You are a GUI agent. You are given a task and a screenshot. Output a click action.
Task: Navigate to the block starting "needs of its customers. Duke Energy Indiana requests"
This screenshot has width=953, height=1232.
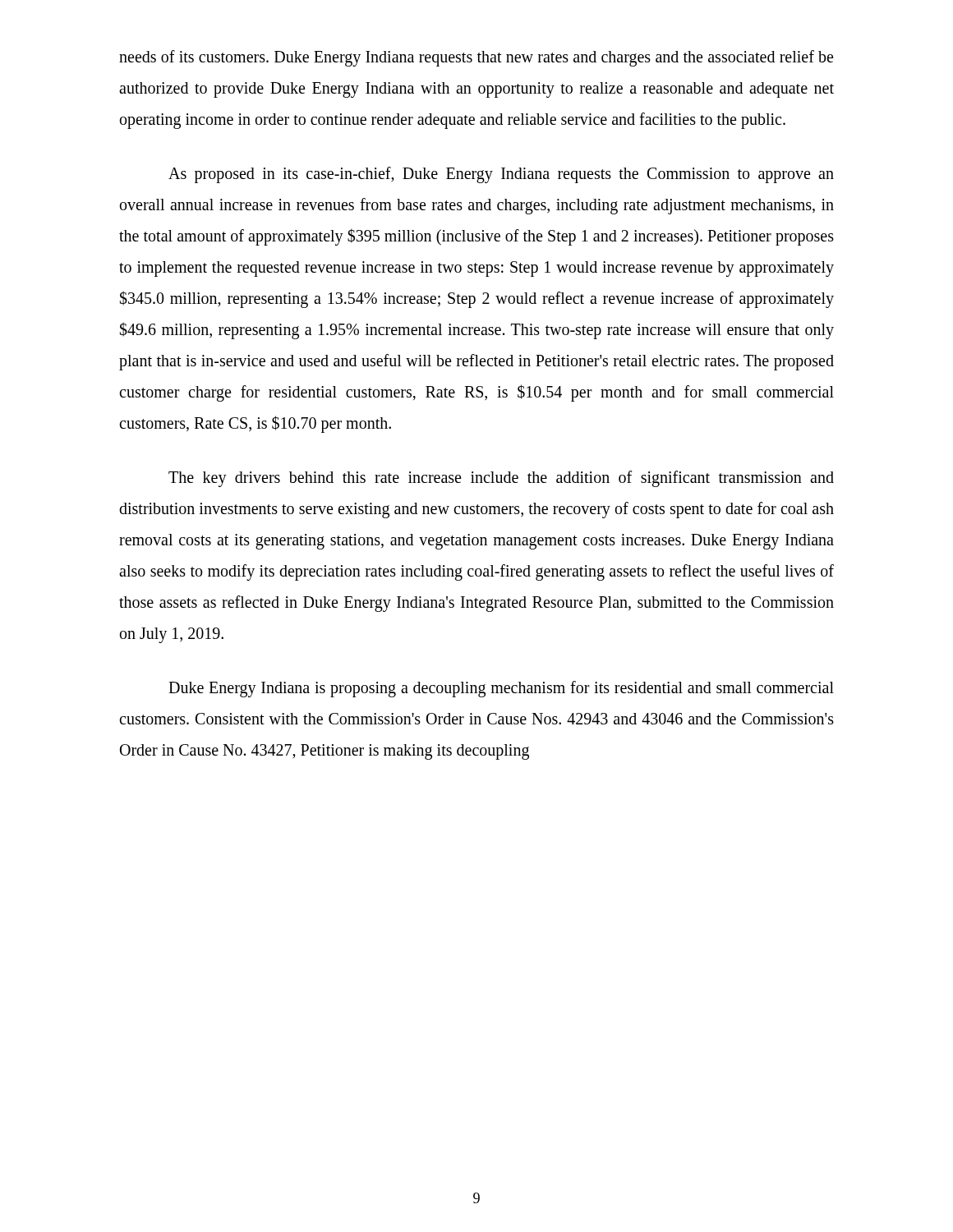point(476,88)
